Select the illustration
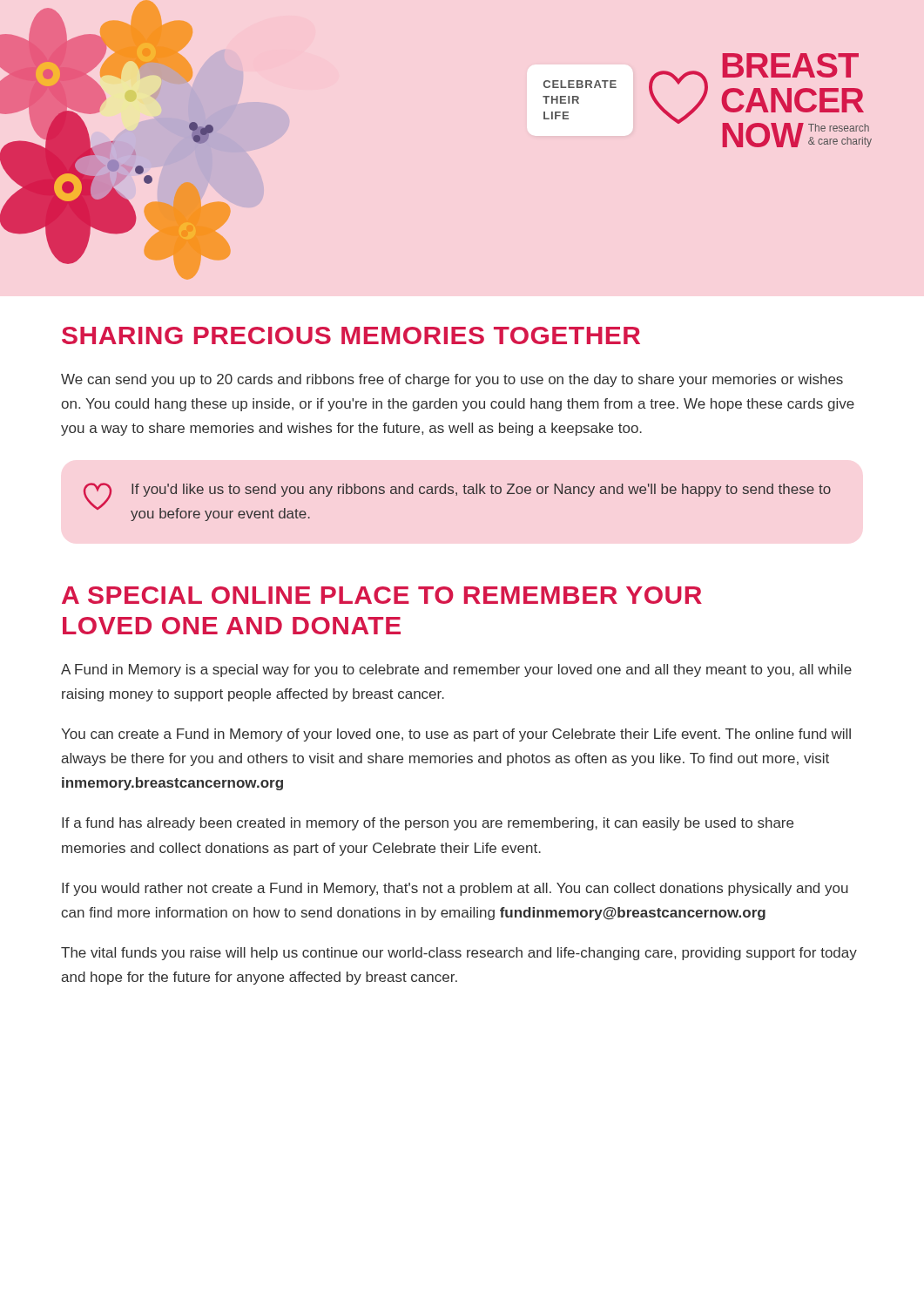This screenshot has height=1307, width=924. pyautogui.click(x=174, y=148)
